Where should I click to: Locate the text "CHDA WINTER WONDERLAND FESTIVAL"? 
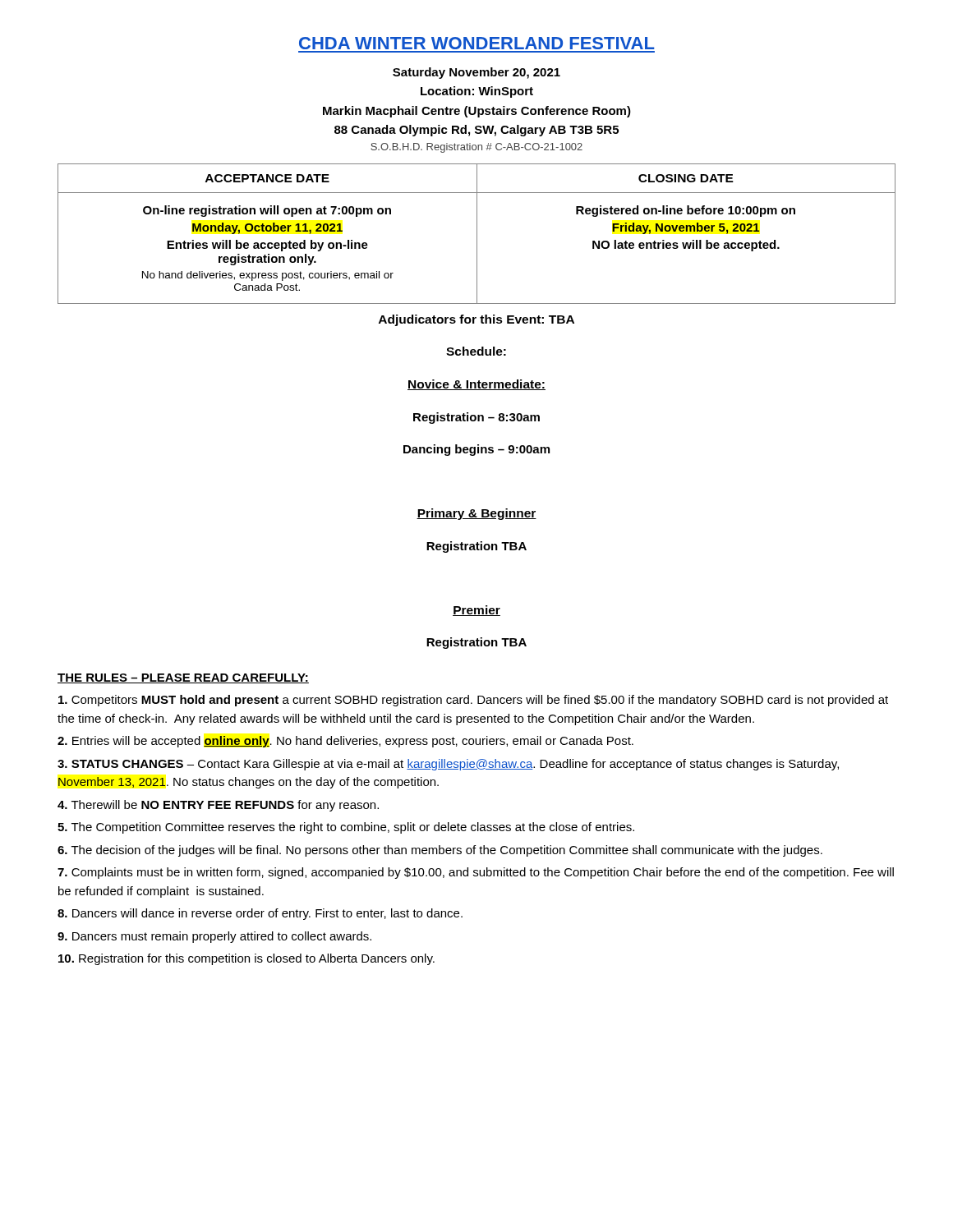point(476,44)
